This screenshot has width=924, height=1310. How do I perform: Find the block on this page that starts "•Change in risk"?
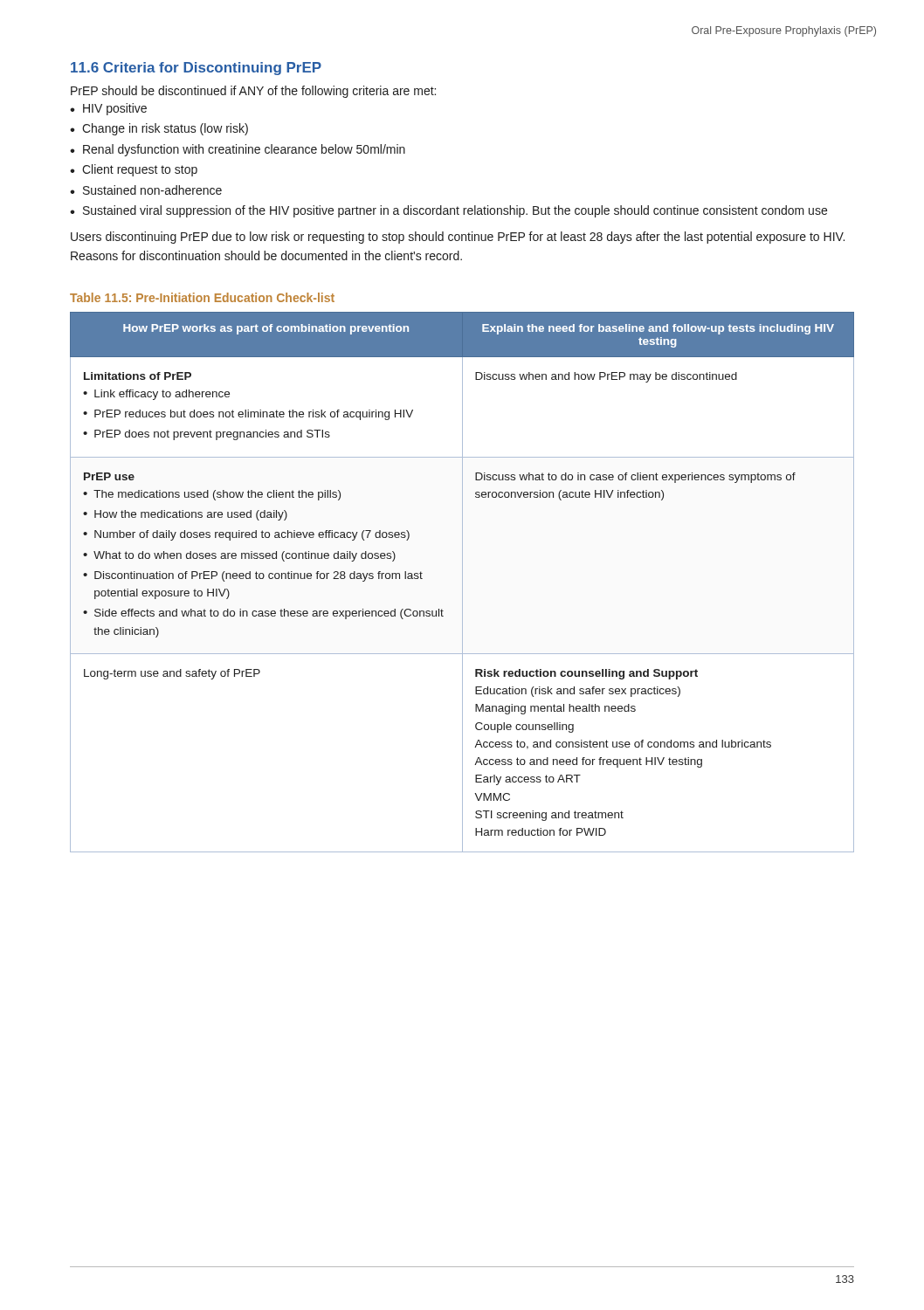(159, 131)
